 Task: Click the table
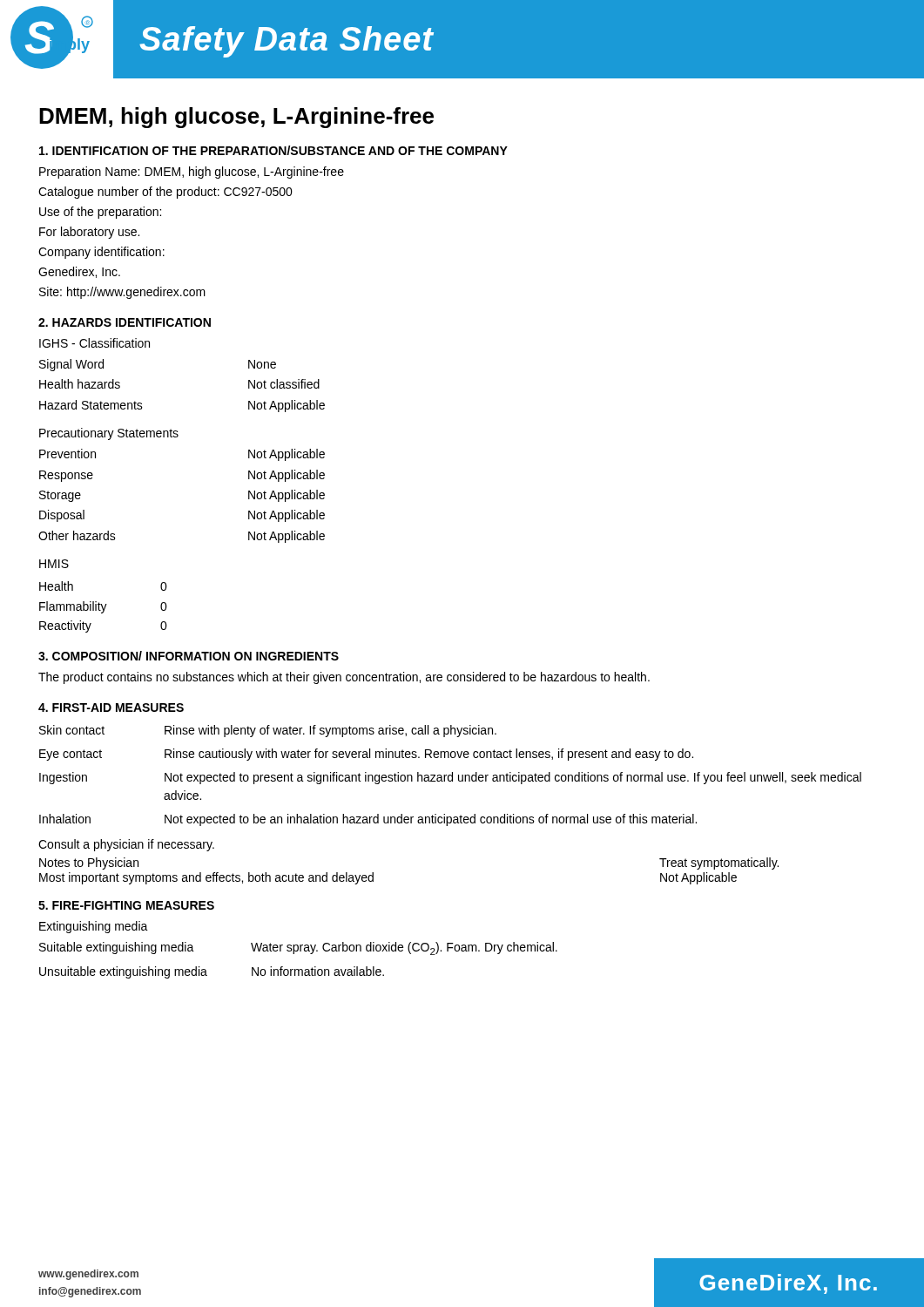(x=462, y=776)
